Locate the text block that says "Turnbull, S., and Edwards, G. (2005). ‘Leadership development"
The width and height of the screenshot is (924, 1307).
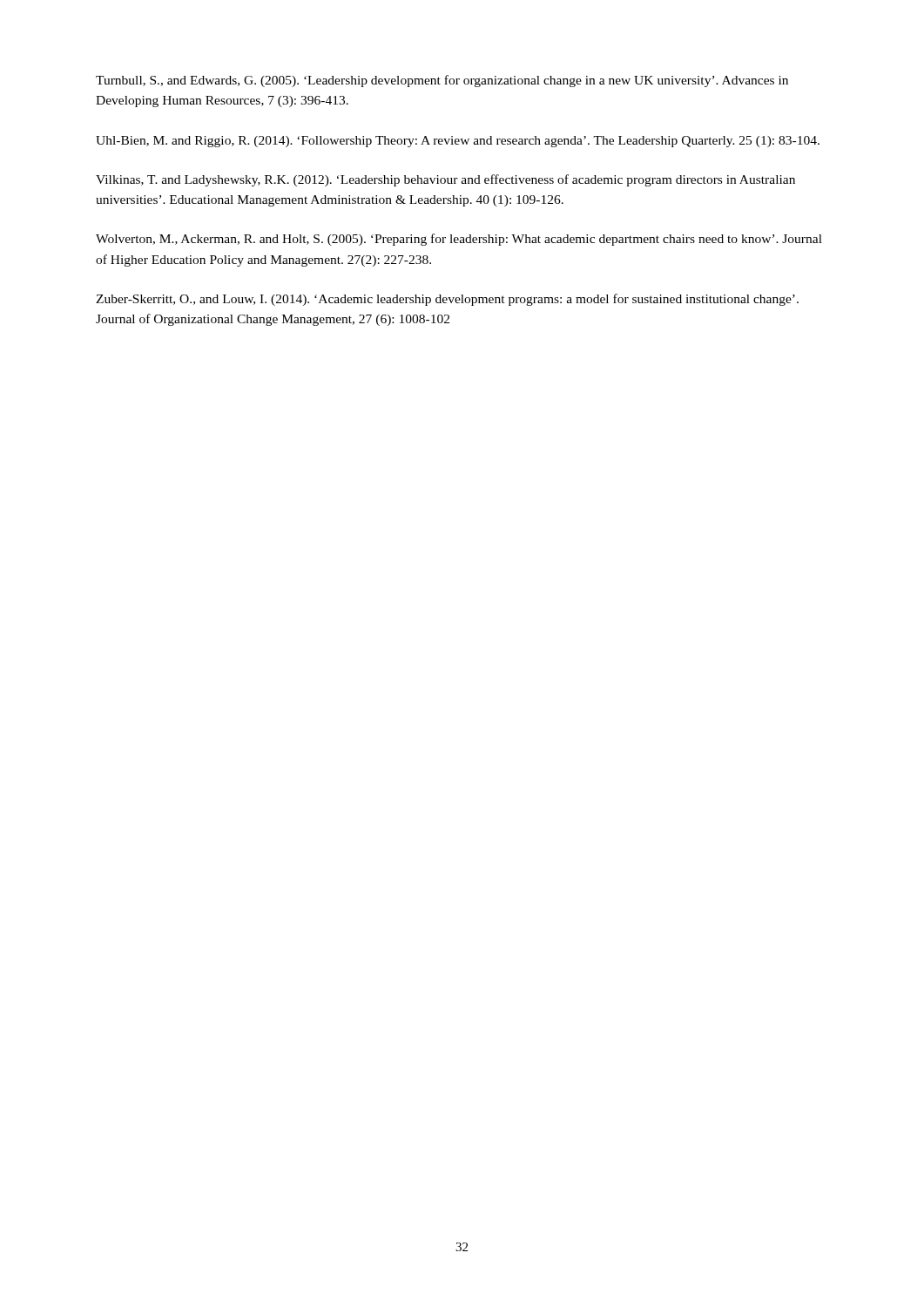click(442, 90)
